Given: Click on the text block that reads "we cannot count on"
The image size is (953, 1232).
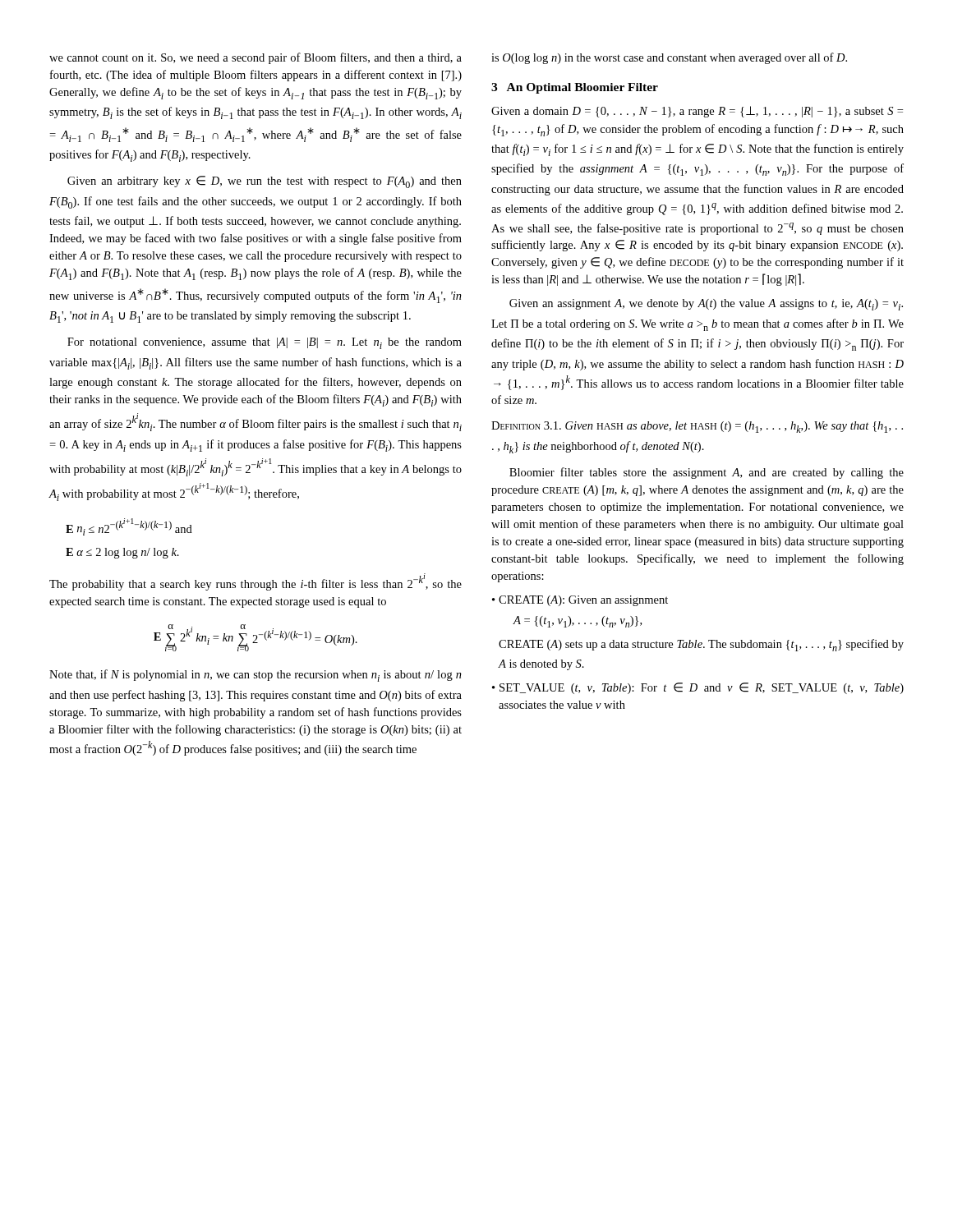Looking at the screenshot, I should pos(255,108).
